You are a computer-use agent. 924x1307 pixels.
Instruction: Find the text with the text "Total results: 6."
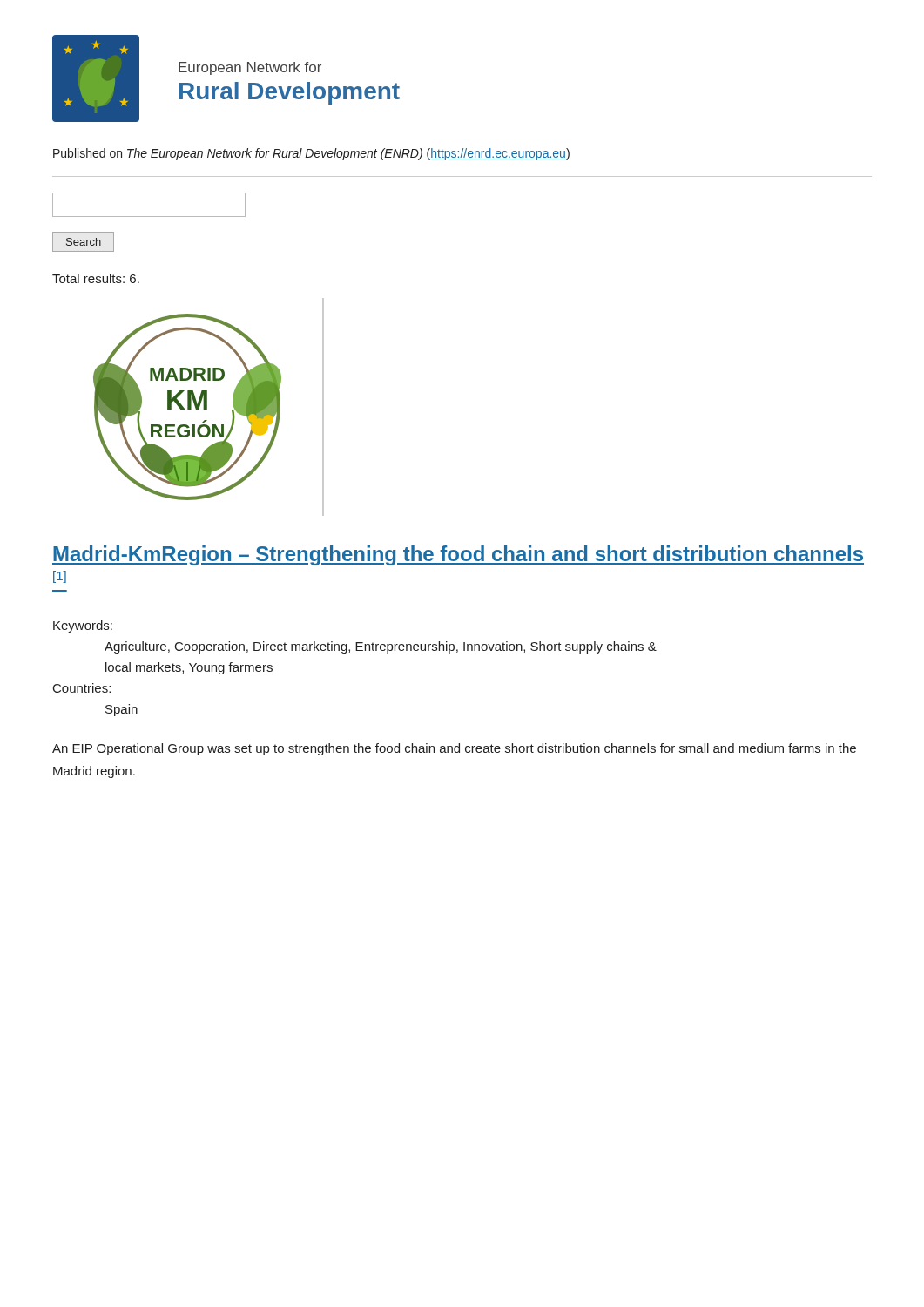[96, 278]
